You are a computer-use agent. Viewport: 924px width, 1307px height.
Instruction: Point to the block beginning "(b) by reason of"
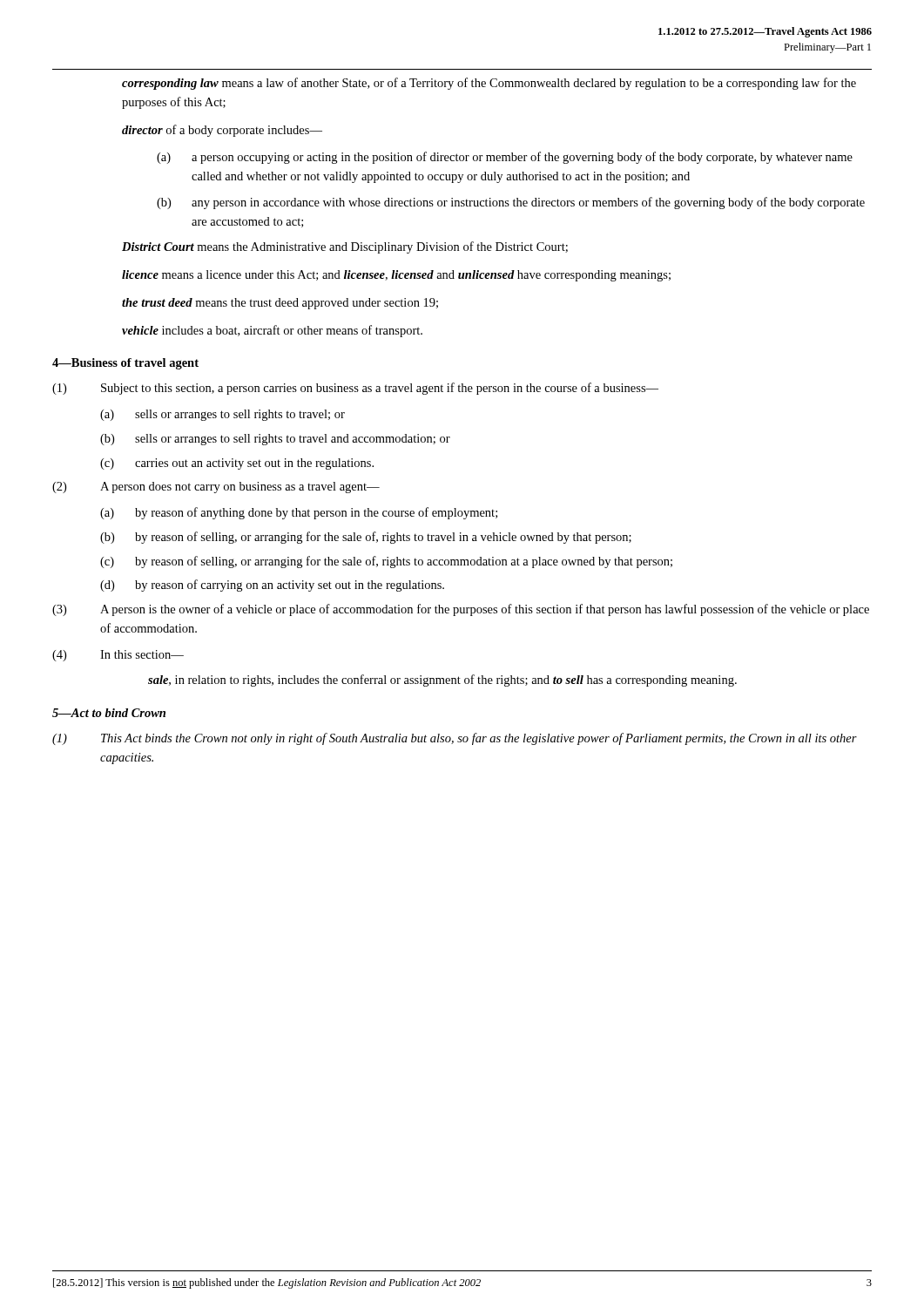[x=486, y=537]
